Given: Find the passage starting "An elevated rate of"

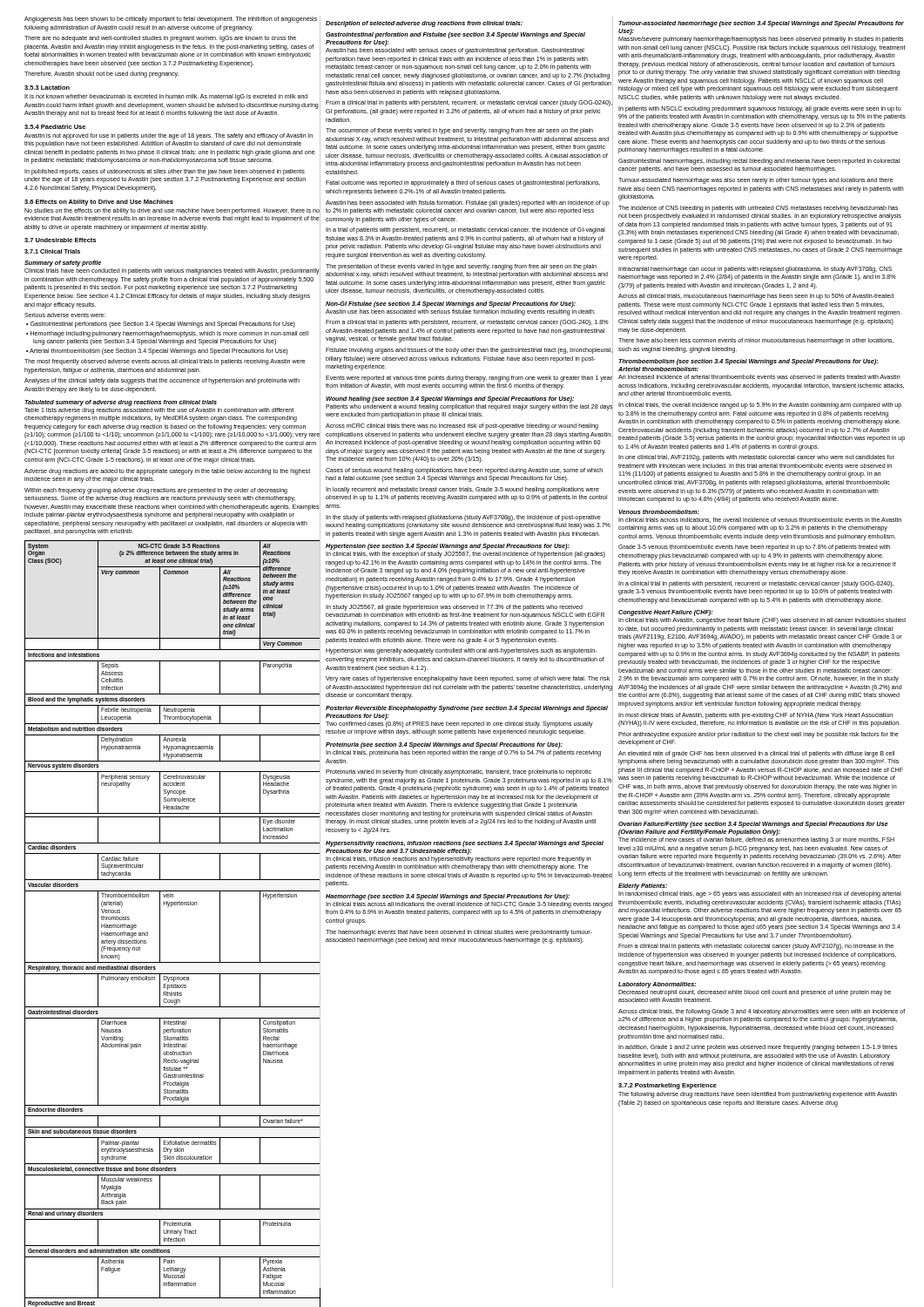Looking at the screenshot, I should 762,783.
